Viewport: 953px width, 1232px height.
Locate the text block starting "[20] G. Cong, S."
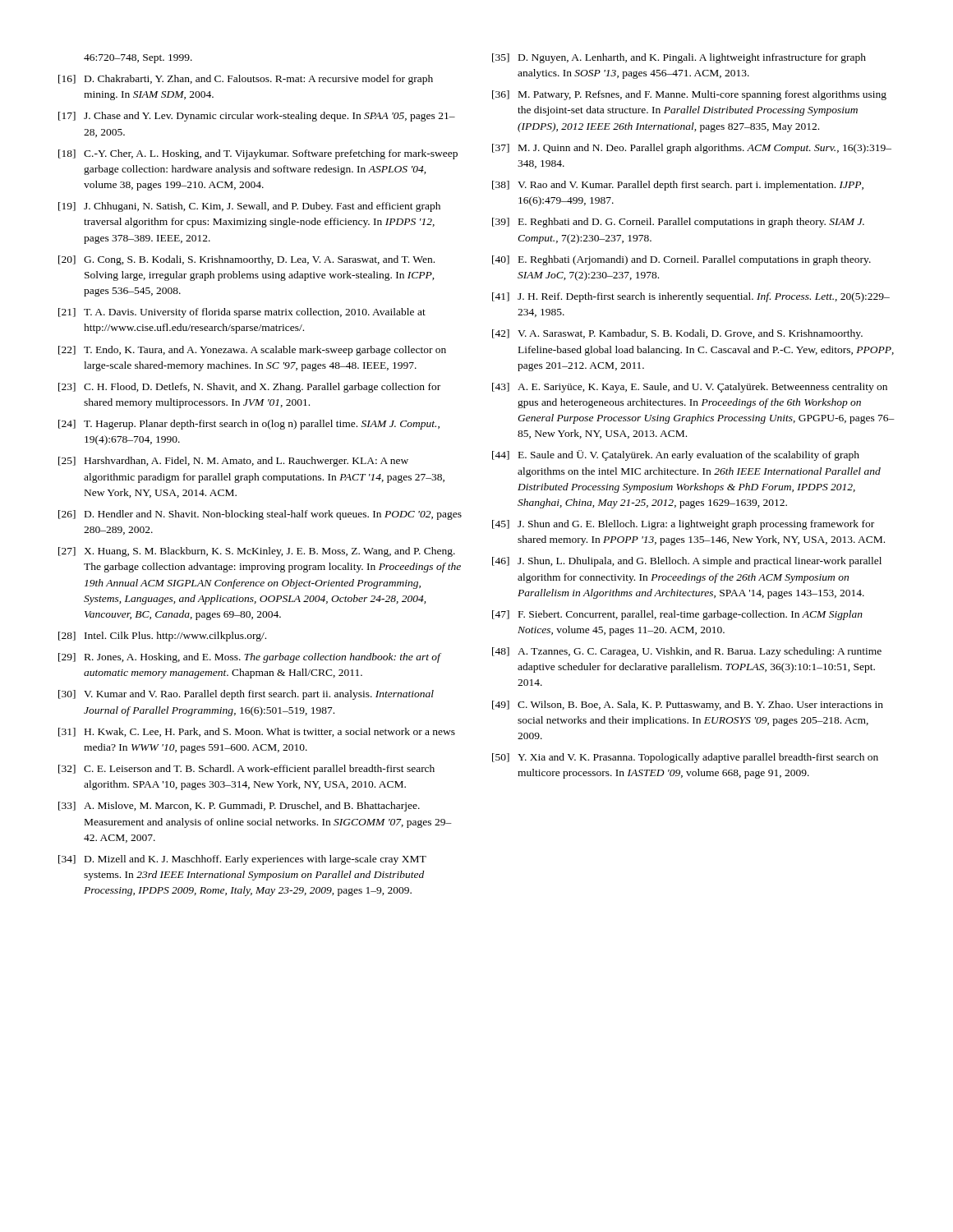tap(260, 275)
